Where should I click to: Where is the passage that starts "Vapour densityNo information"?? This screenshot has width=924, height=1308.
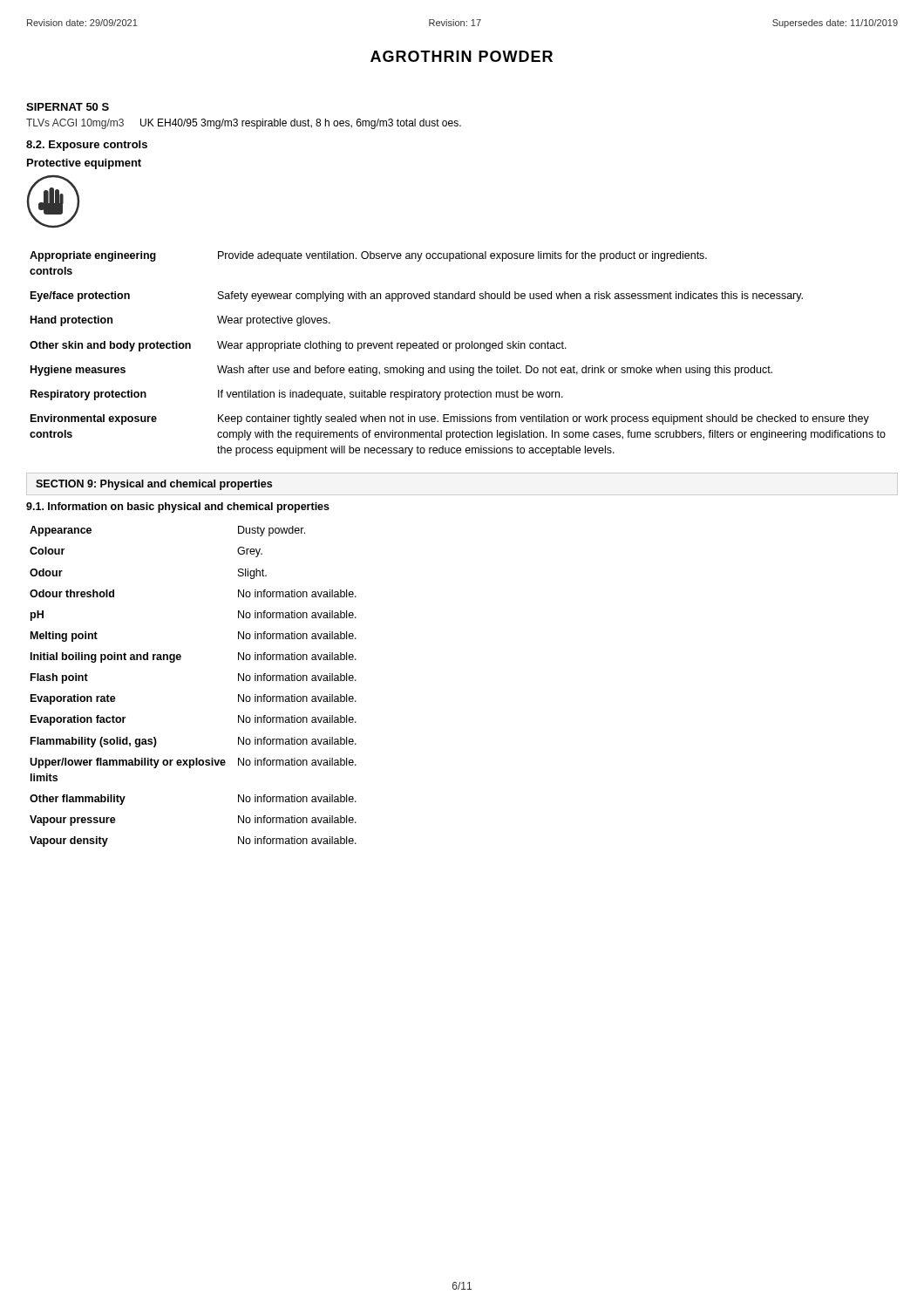[x=72, y=842]
